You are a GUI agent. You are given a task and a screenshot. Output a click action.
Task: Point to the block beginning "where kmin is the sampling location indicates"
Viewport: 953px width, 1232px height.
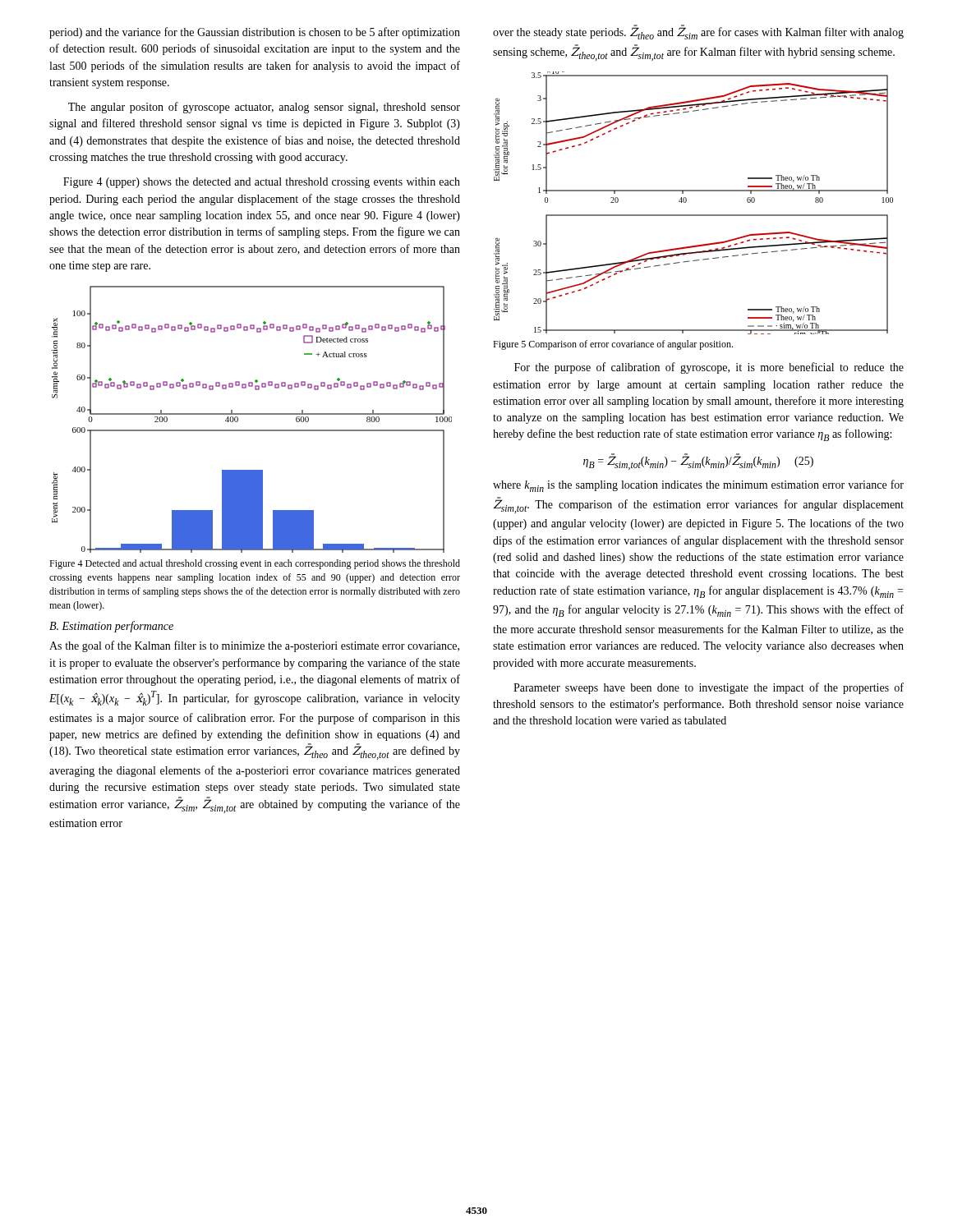click(698, 574)
